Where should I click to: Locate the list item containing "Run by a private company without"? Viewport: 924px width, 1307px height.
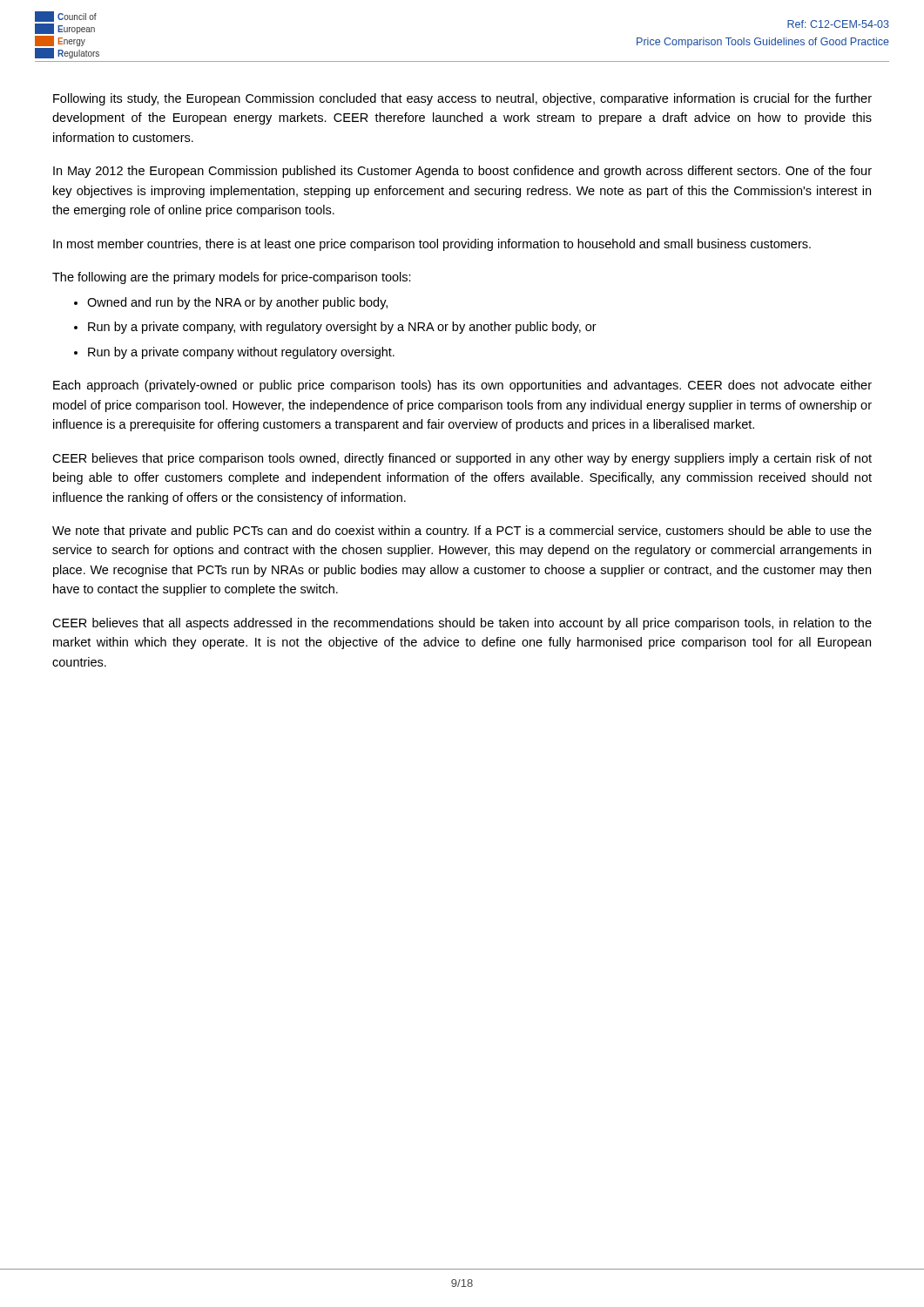[x=241, y=352]
